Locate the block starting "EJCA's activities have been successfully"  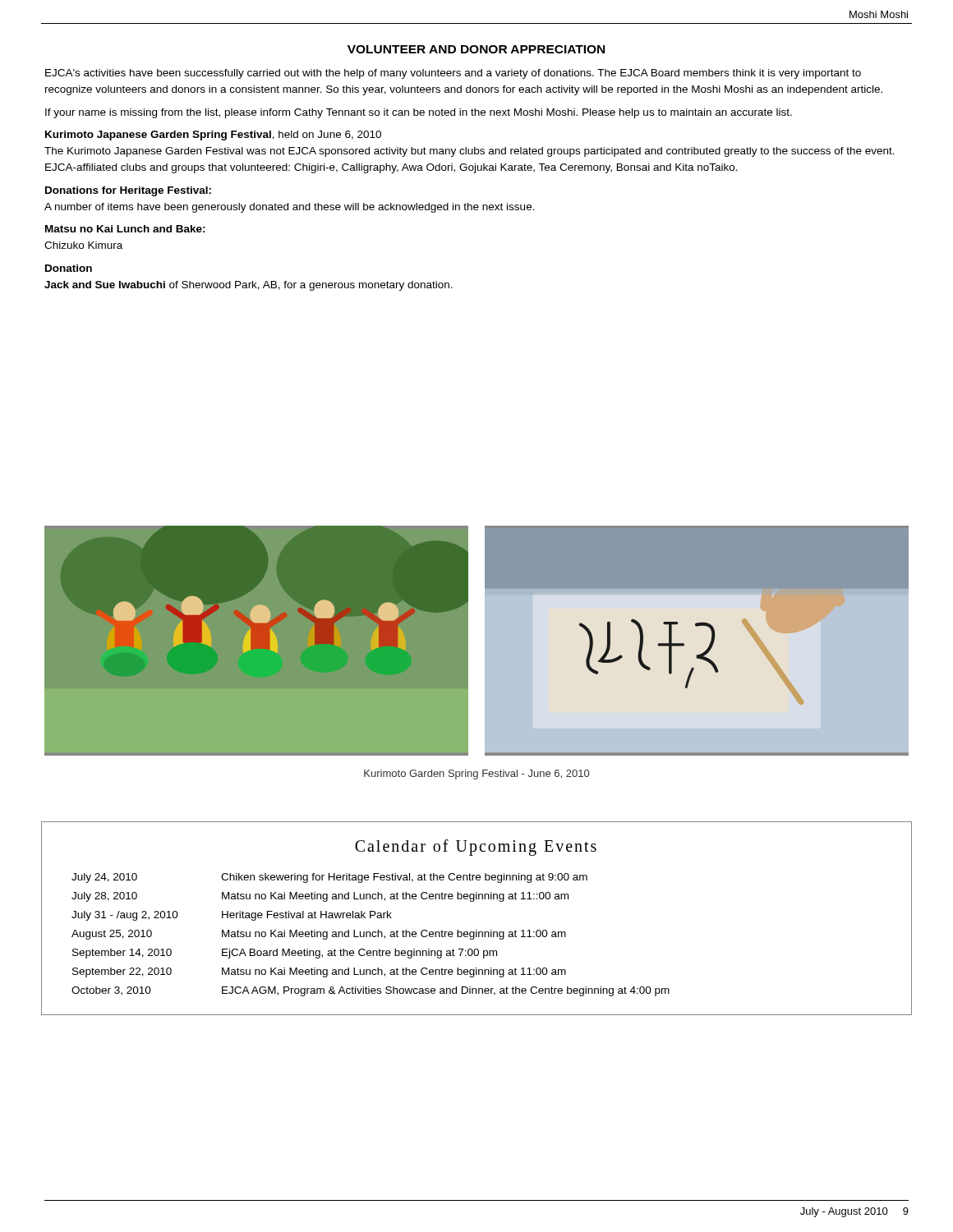(464, 81)
